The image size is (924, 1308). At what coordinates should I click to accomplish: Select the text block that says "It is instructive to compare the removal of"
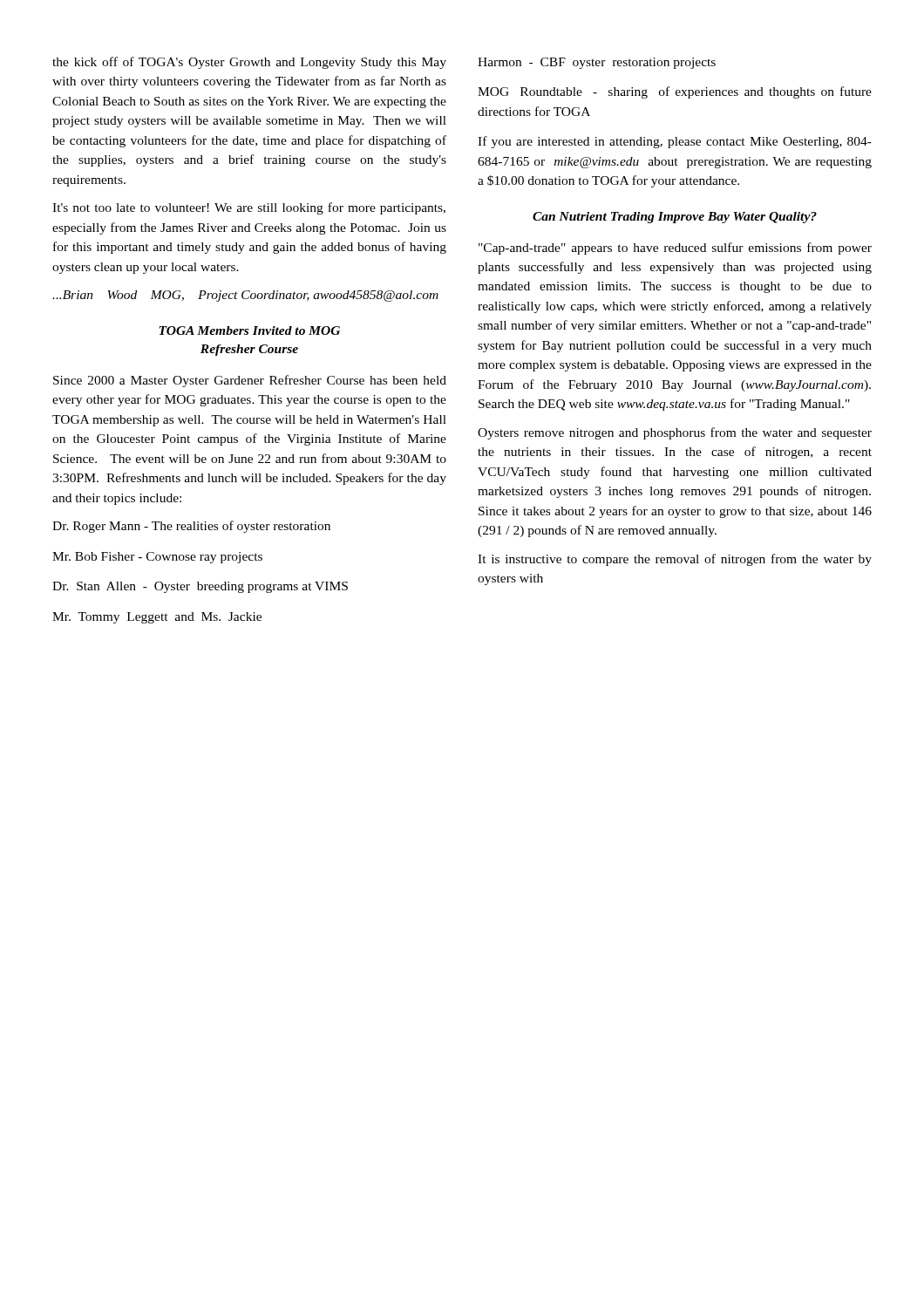pyautogui.click(x=675, y=569)
